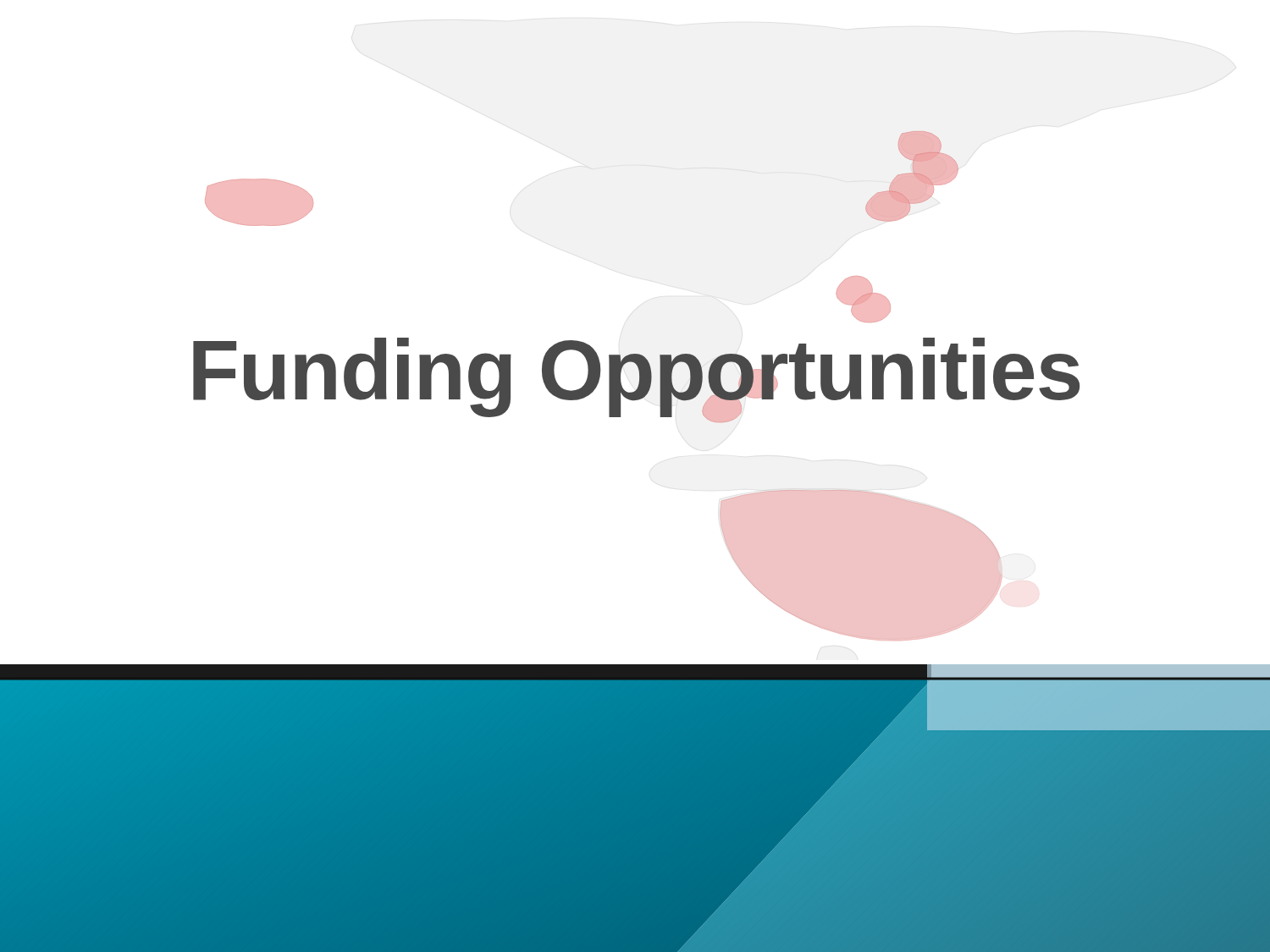
Task: Click on the illustration
Action: click(x=635, y=808)
